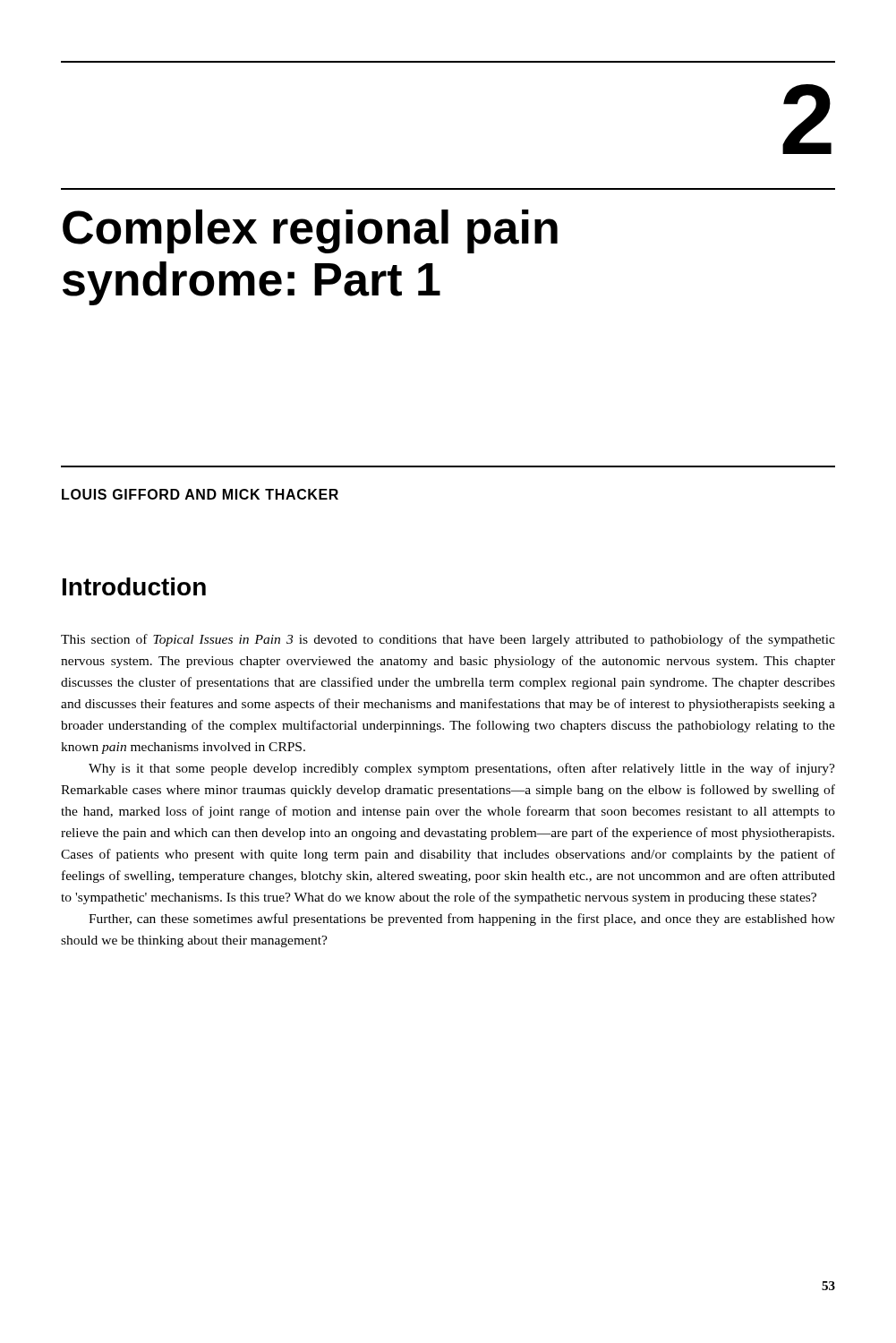
Task: Find a section header
Action: [x=134, y=587]
